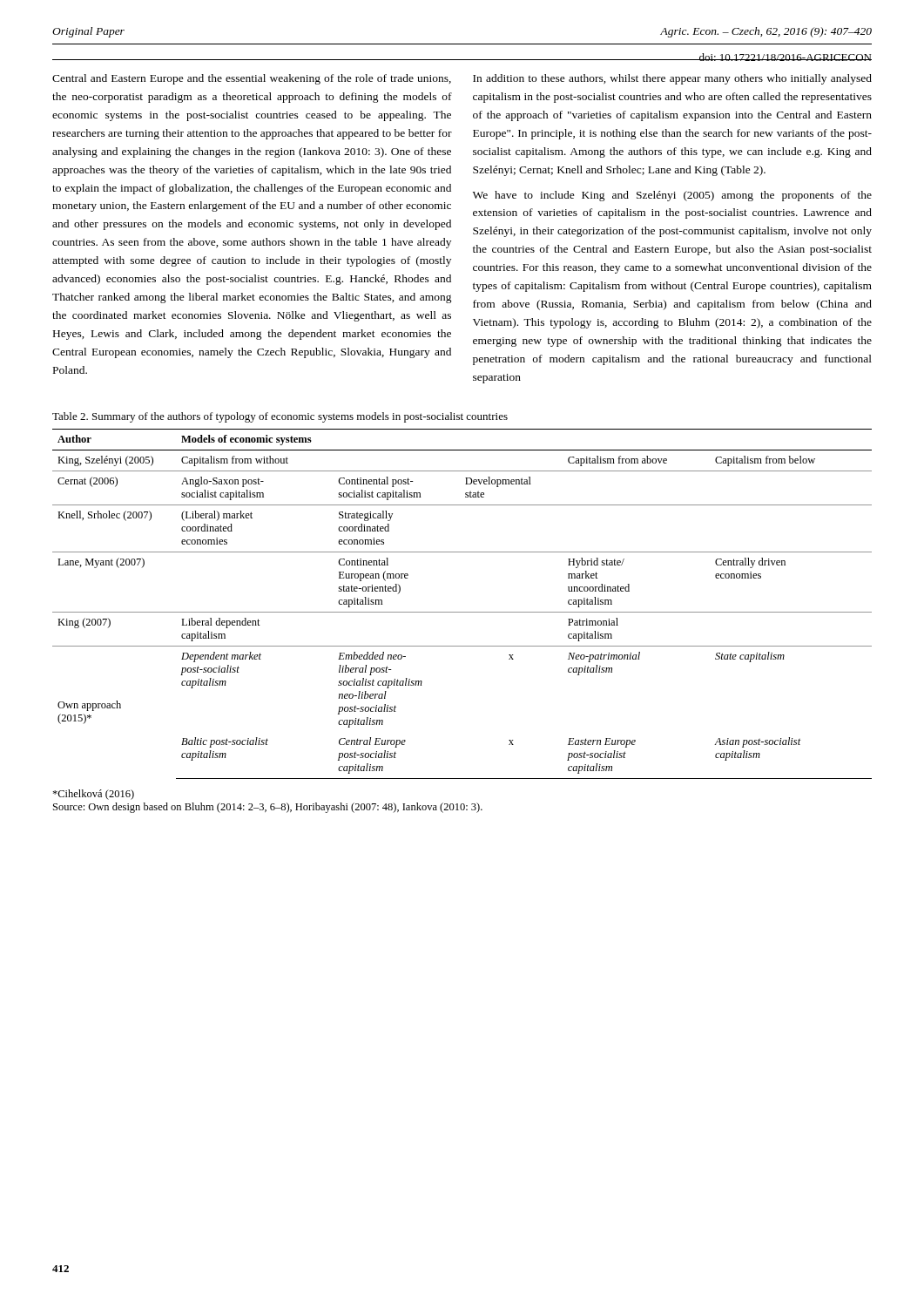
Task: Locate the region starting "In addition to these authors, whilst there appear"
Action: pos(672,228)
